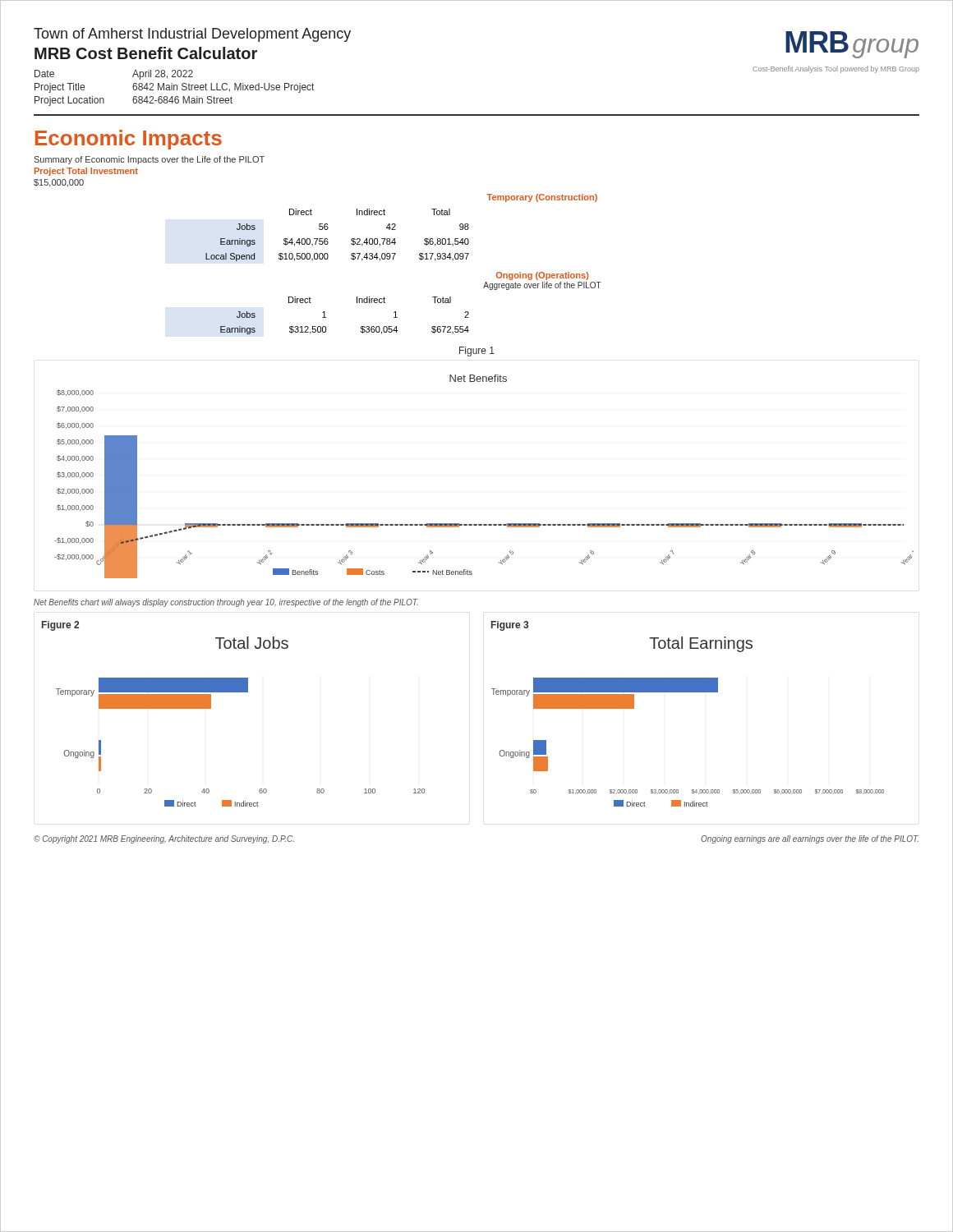The height and width of the screenshot is (1232, 953).
Task: Locate a caption
Action: pos(476,351)
